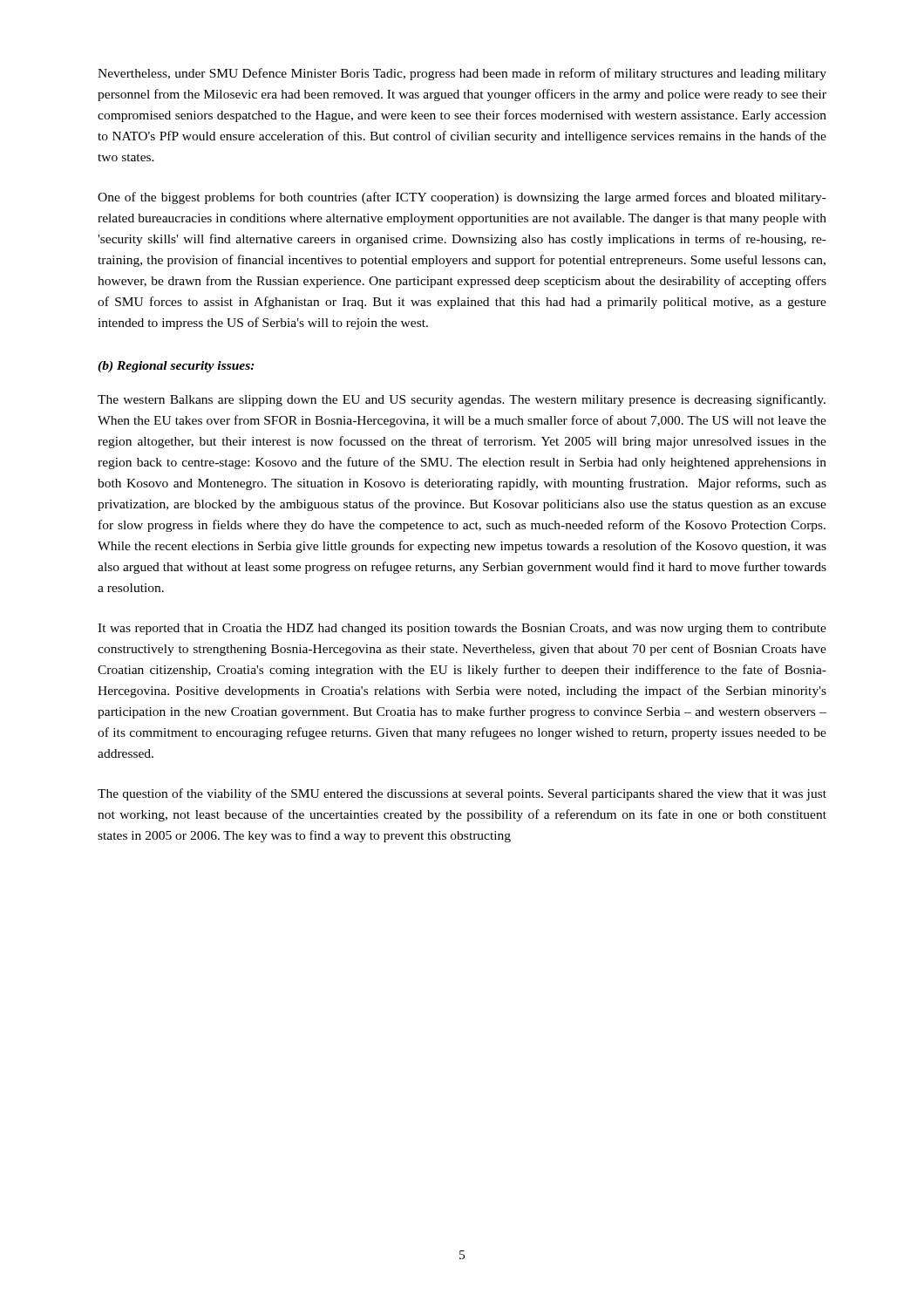Find the text block that reads "One of the biggest problems"

pos(462,260)
